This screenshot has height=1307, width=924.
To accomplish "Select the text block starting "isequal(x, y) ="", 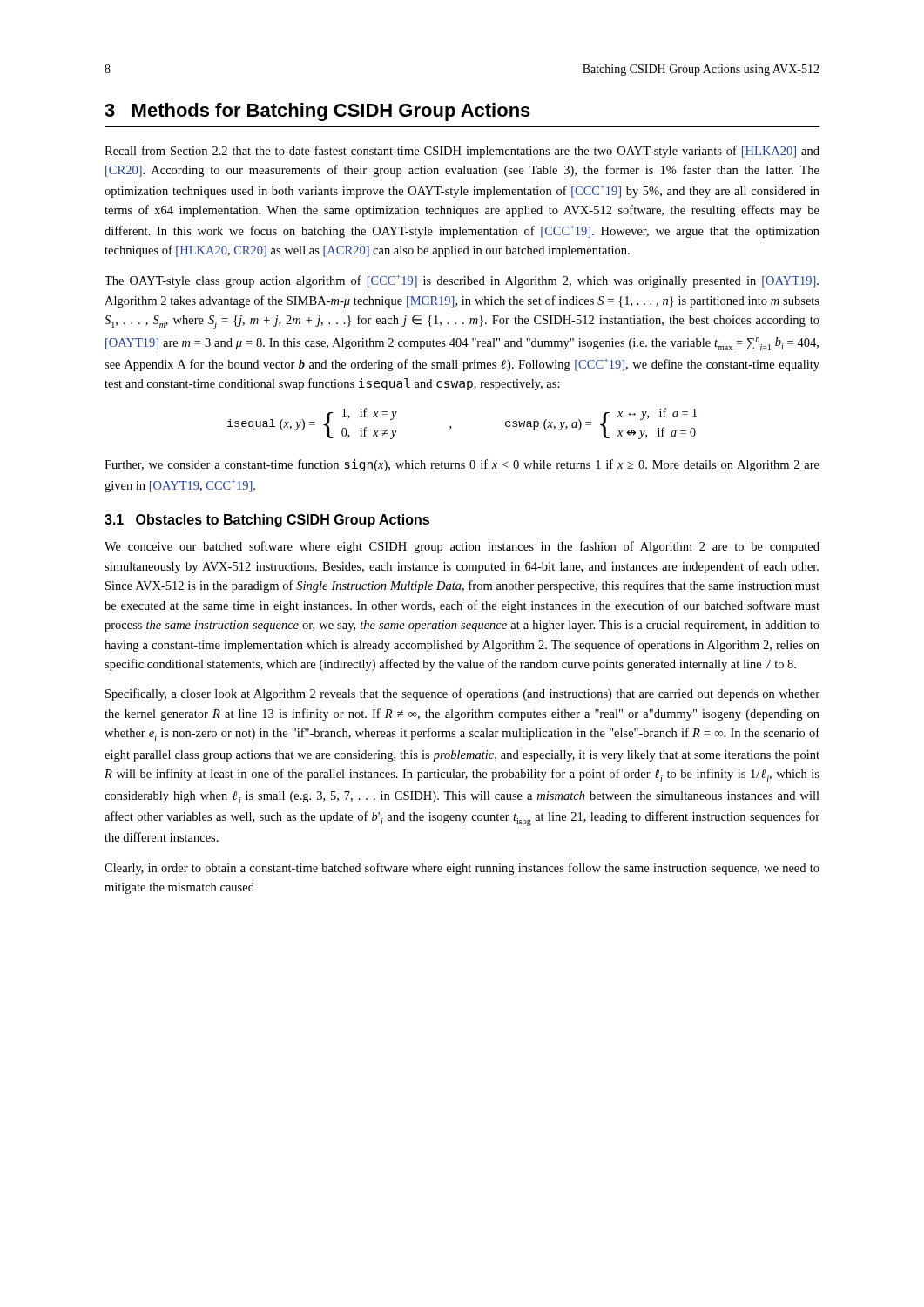I will tap(462, 423).
